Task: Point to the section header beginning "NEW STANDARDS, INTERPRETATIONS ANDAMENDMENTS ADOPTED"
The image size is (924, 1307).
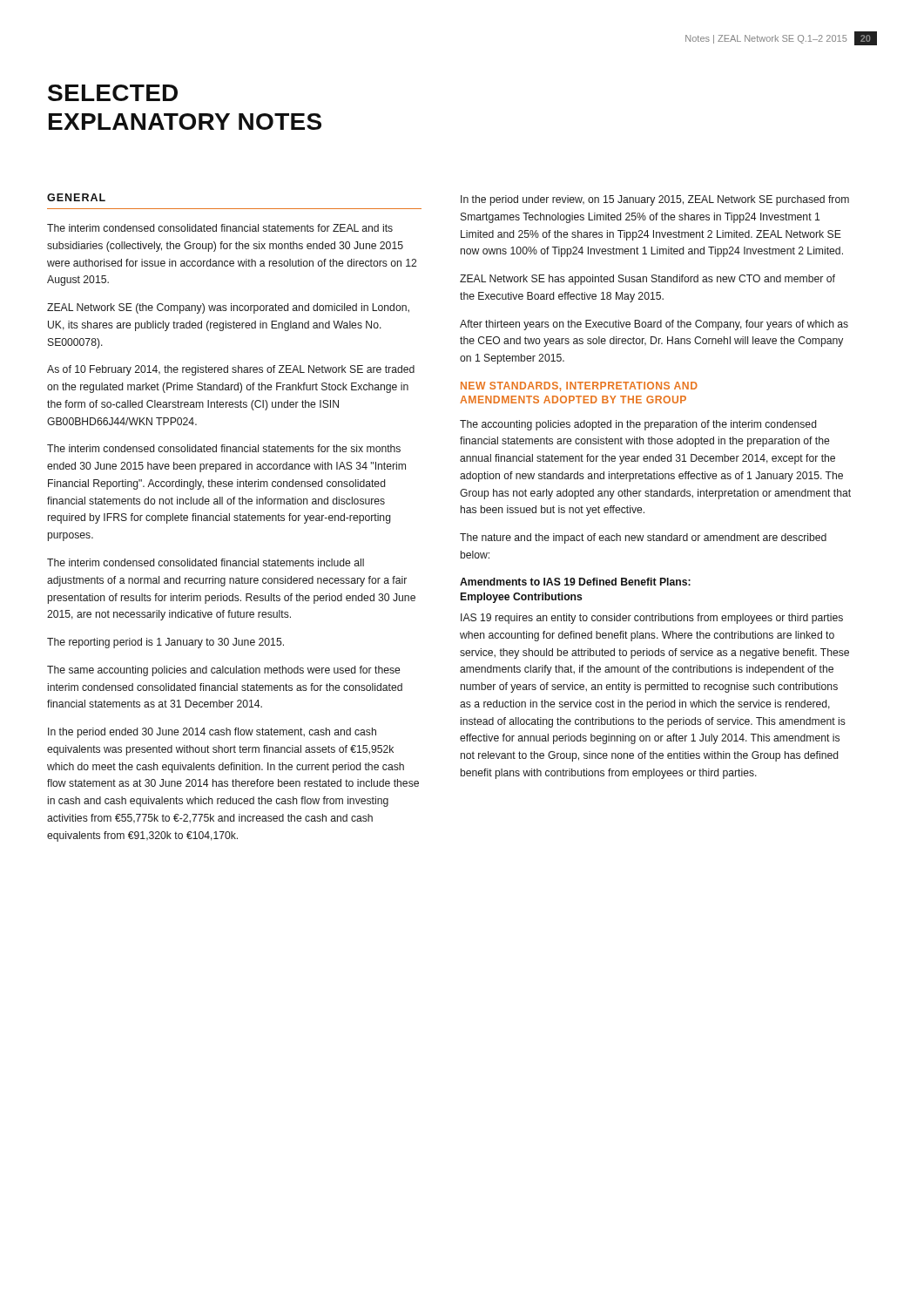Action: tap(579, 393)
